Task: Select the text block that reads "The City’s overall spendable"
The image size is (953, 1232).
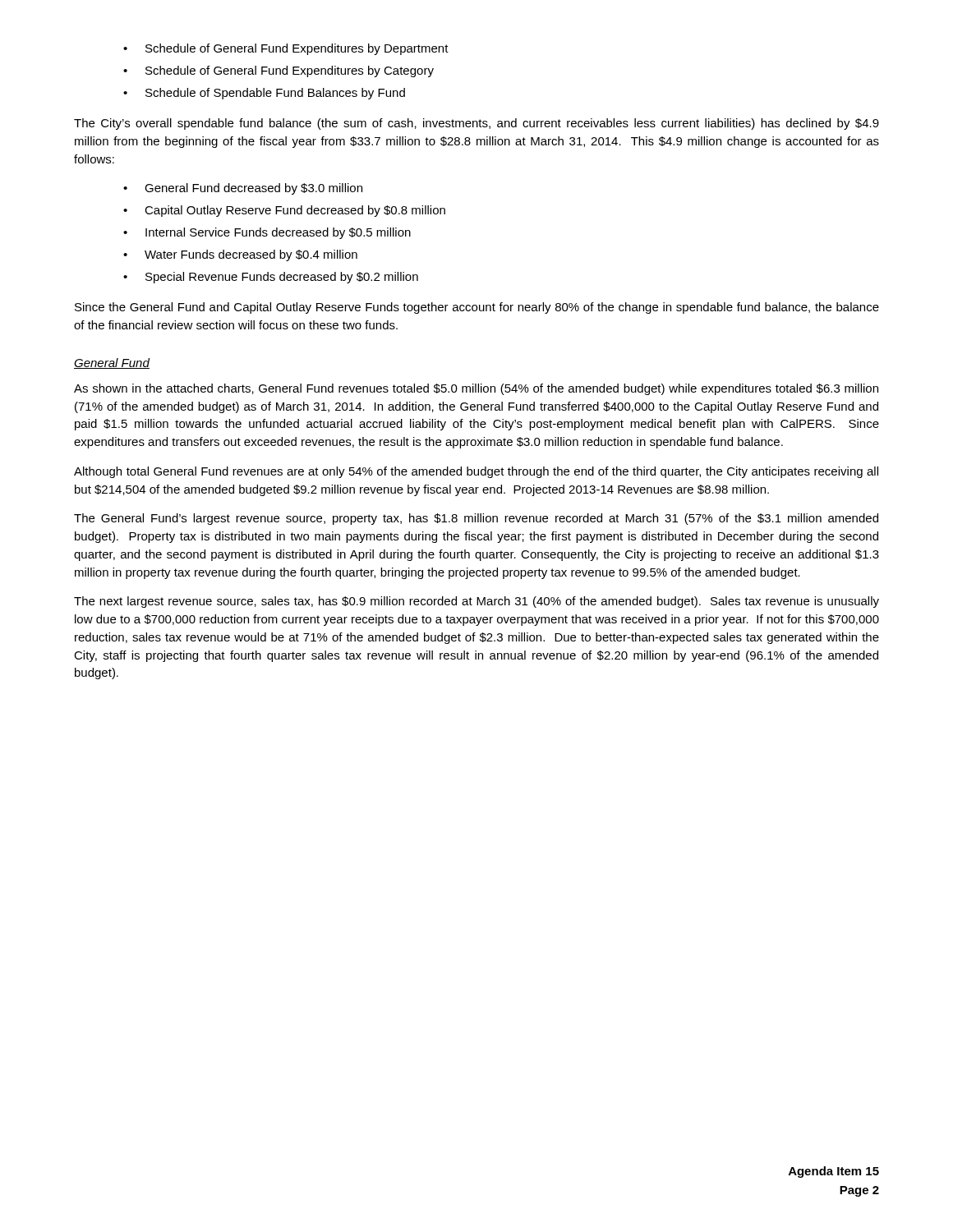Action: (476, 141)
